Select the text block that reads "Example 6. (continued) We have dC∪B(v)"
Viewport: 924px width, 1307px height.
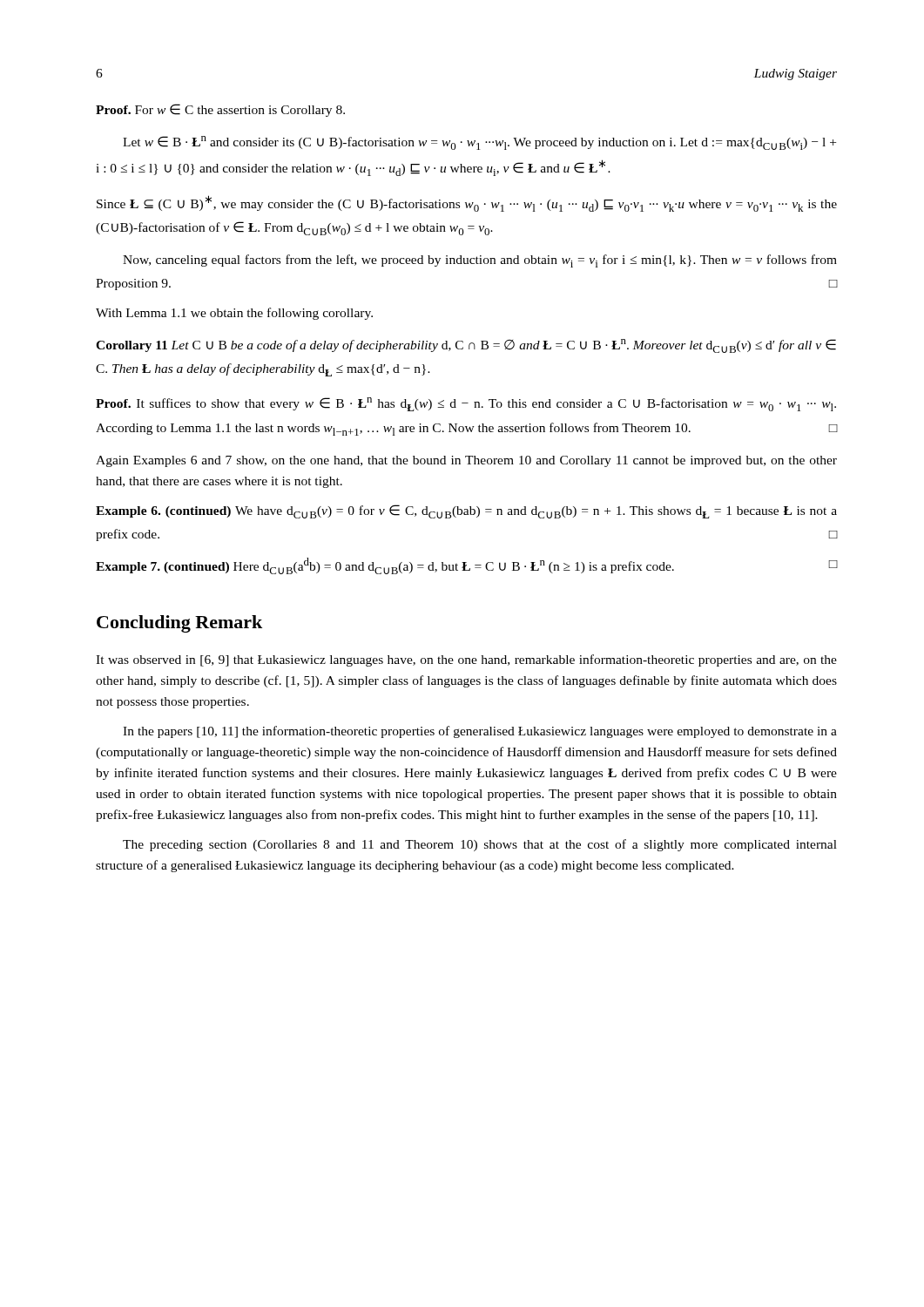[466, 522]
